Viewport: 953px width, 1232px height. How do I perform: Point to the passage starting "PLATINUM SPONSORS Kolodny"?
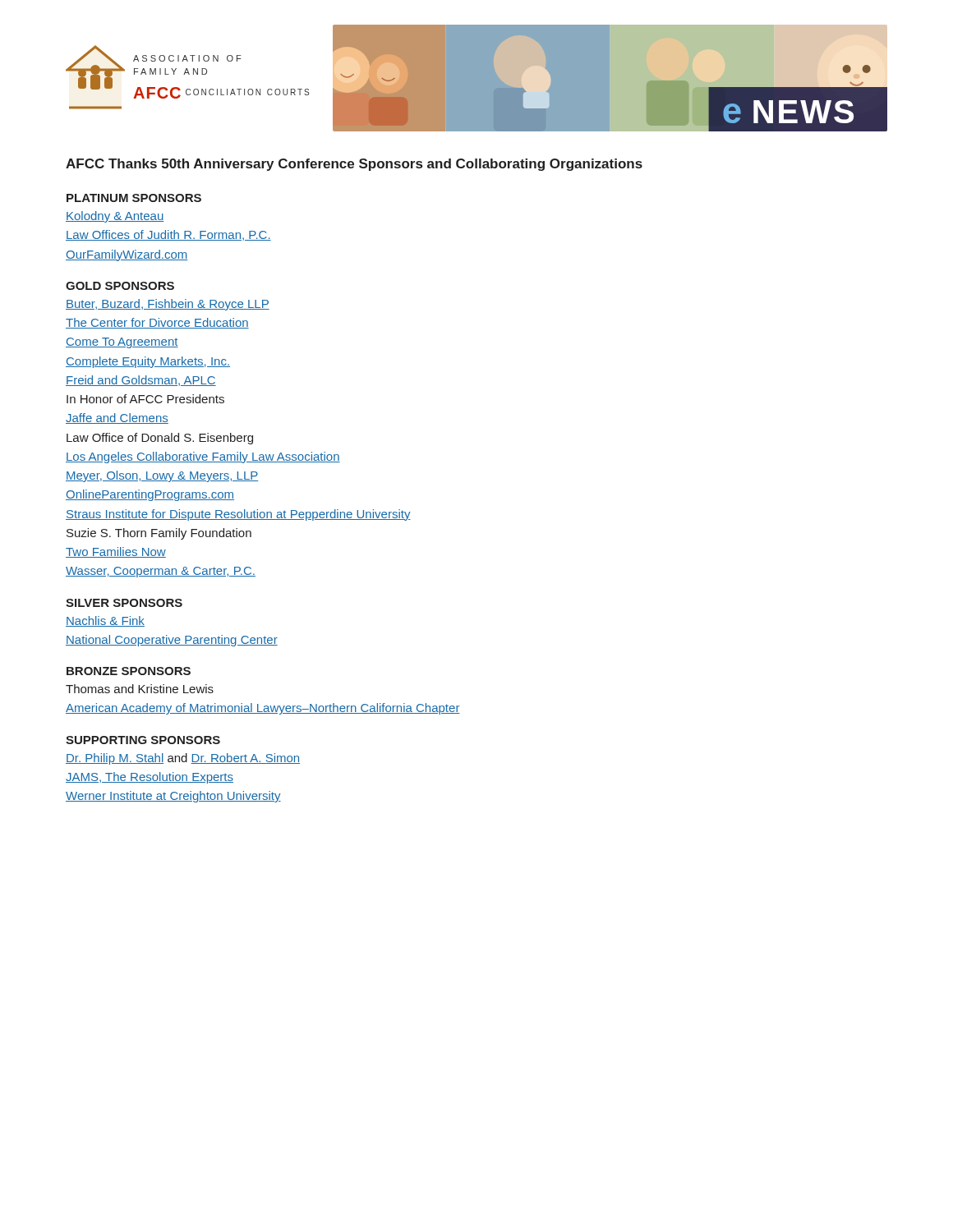pos(134,198)
